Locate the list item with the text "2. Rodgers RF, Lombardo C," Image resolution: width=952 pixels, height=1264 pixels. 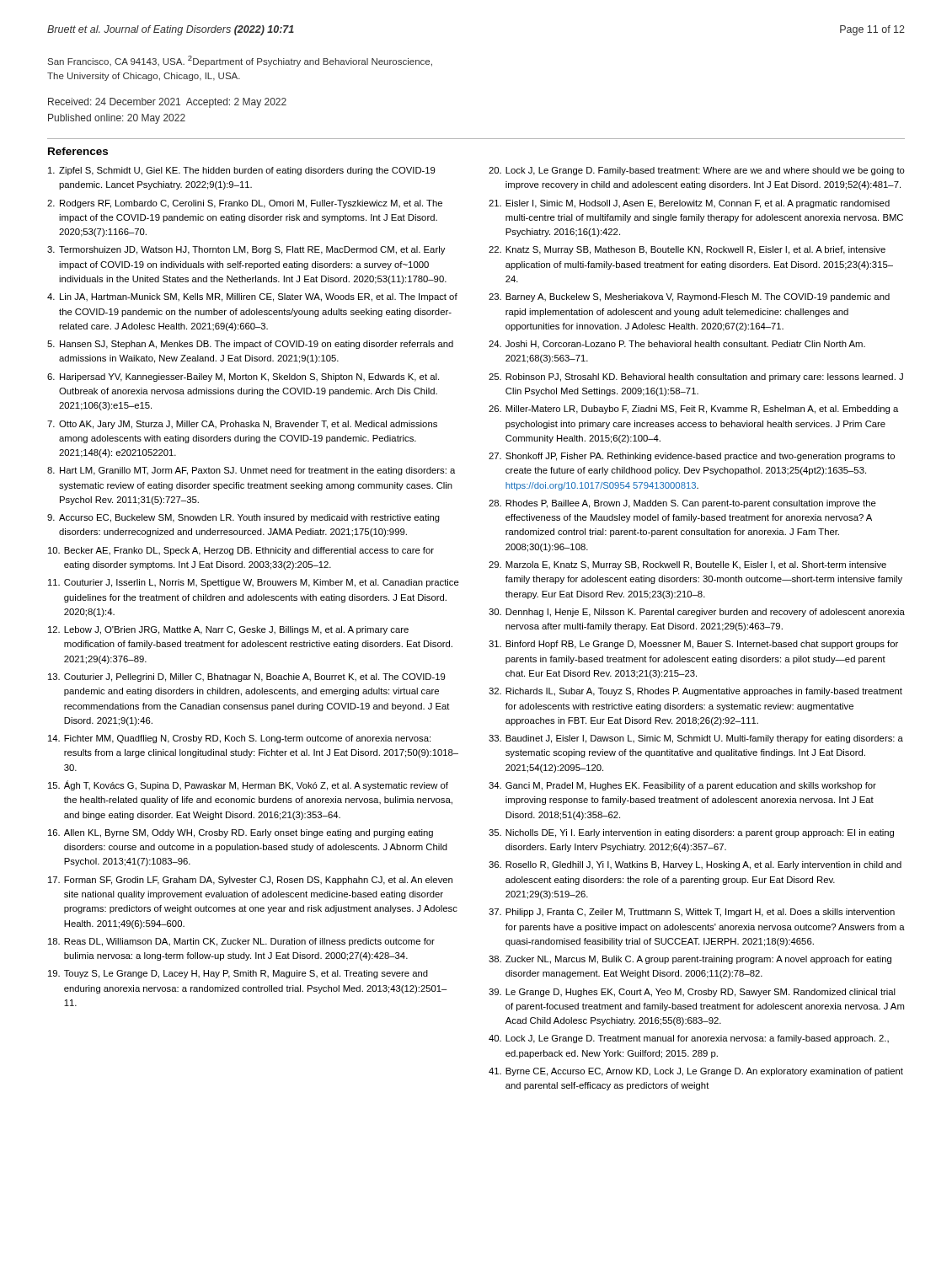pyautogui.click(x=254, y=218)
